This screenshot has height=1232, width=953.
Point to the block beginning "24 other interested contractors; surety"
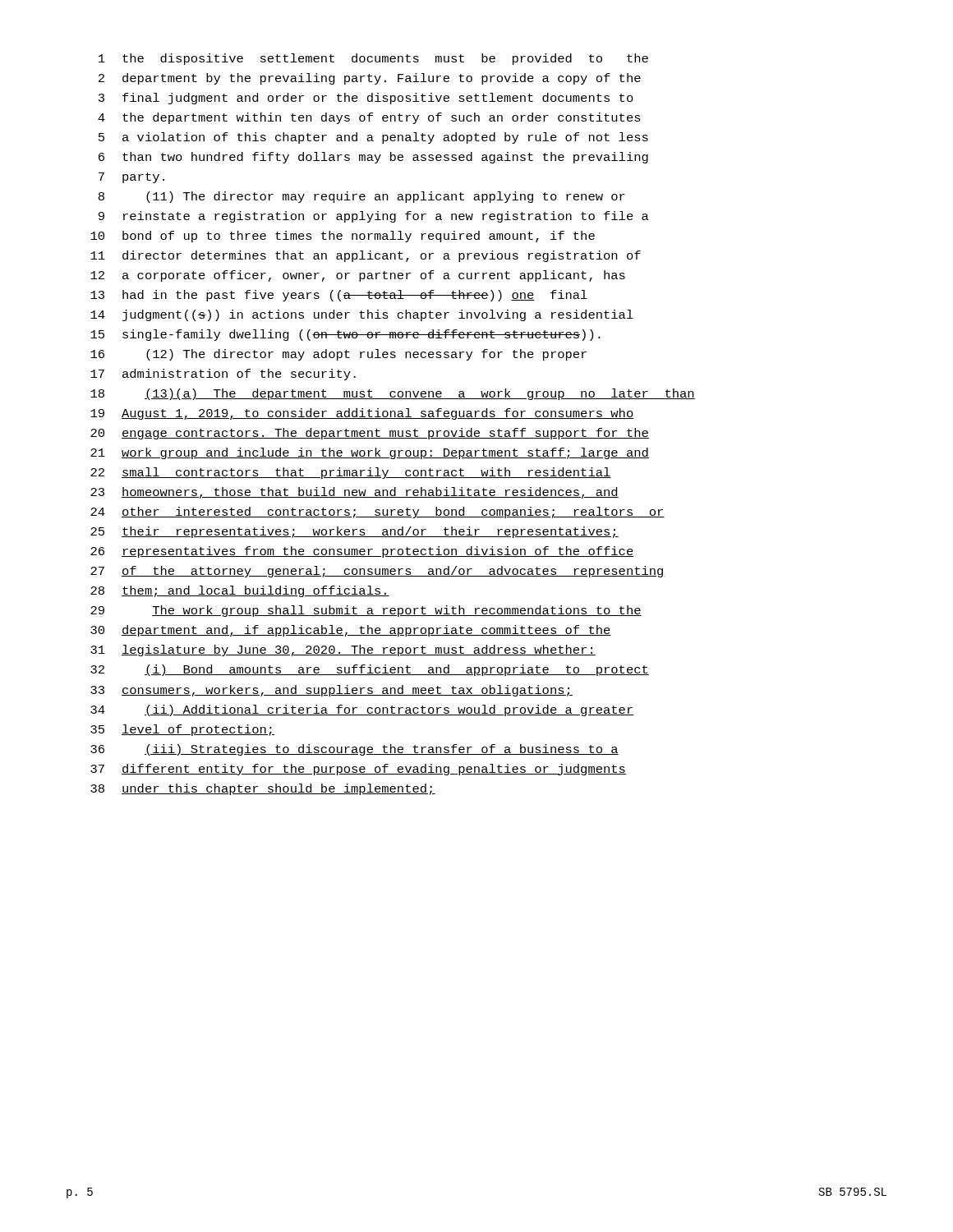[x=476, y=513]
